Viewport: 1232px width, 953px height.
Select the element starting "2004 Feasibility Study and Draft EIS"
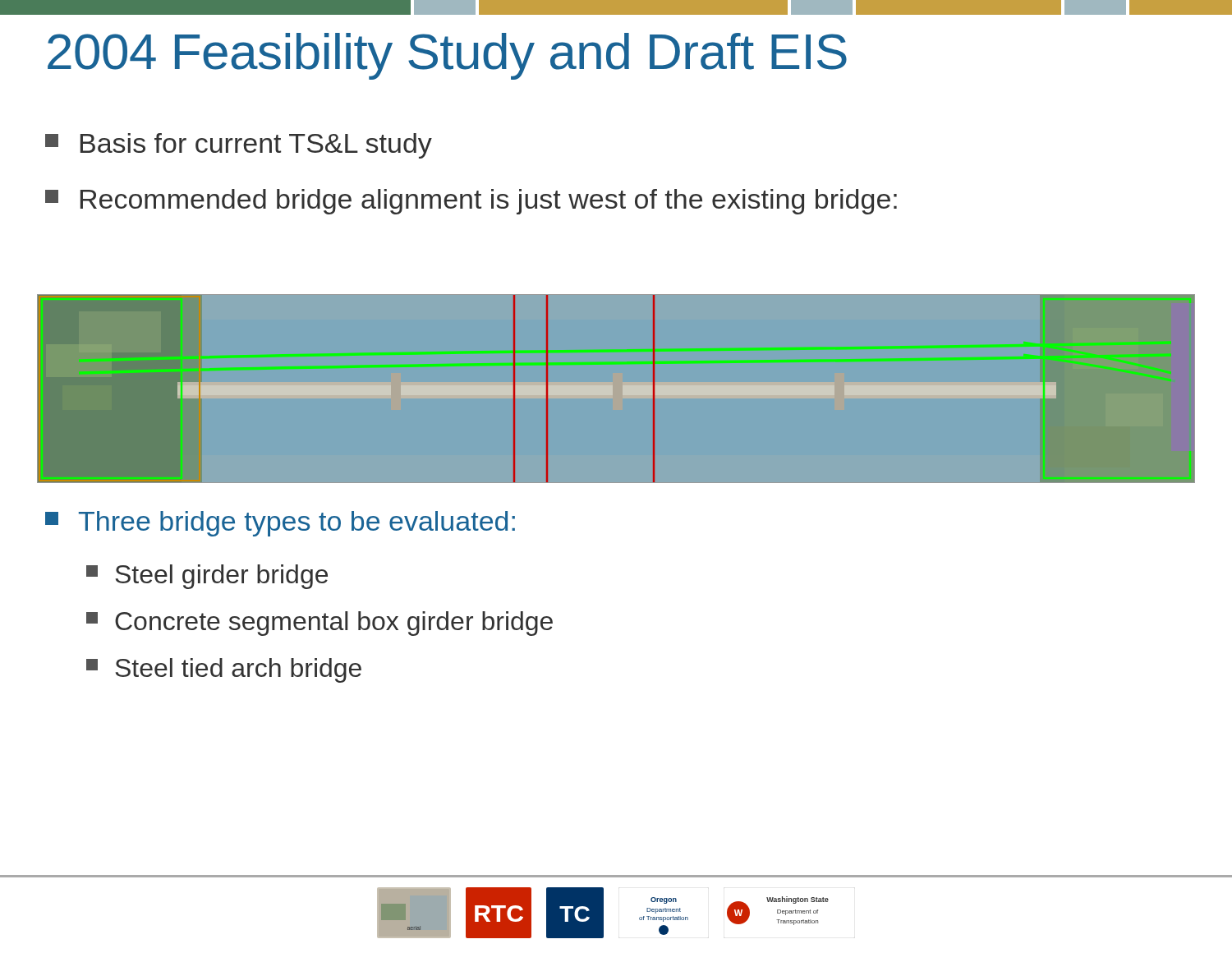coord(447,51)
